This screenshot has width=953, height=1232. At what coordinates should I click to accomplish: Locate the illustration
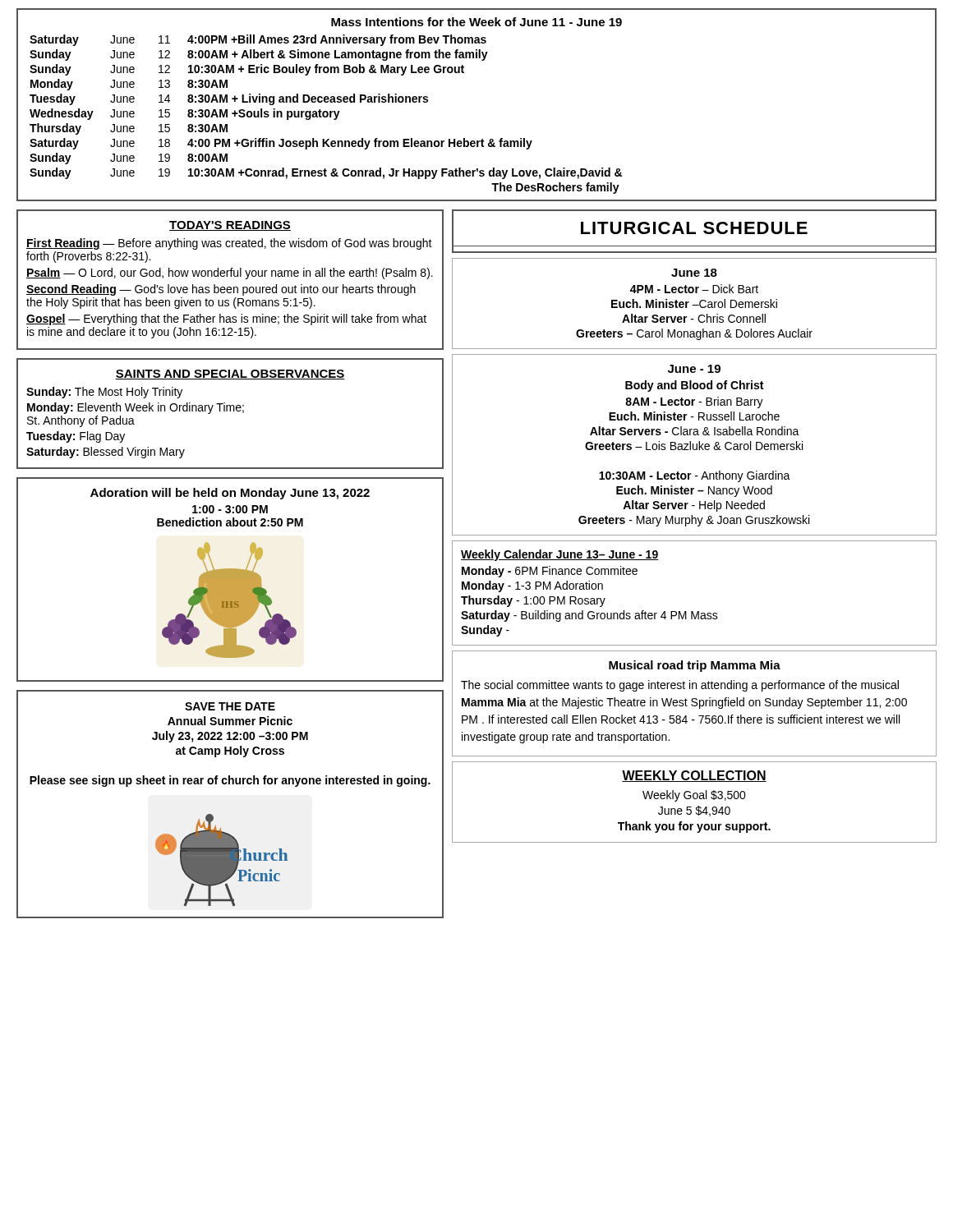pyautogui.click(x=230, y=601)
